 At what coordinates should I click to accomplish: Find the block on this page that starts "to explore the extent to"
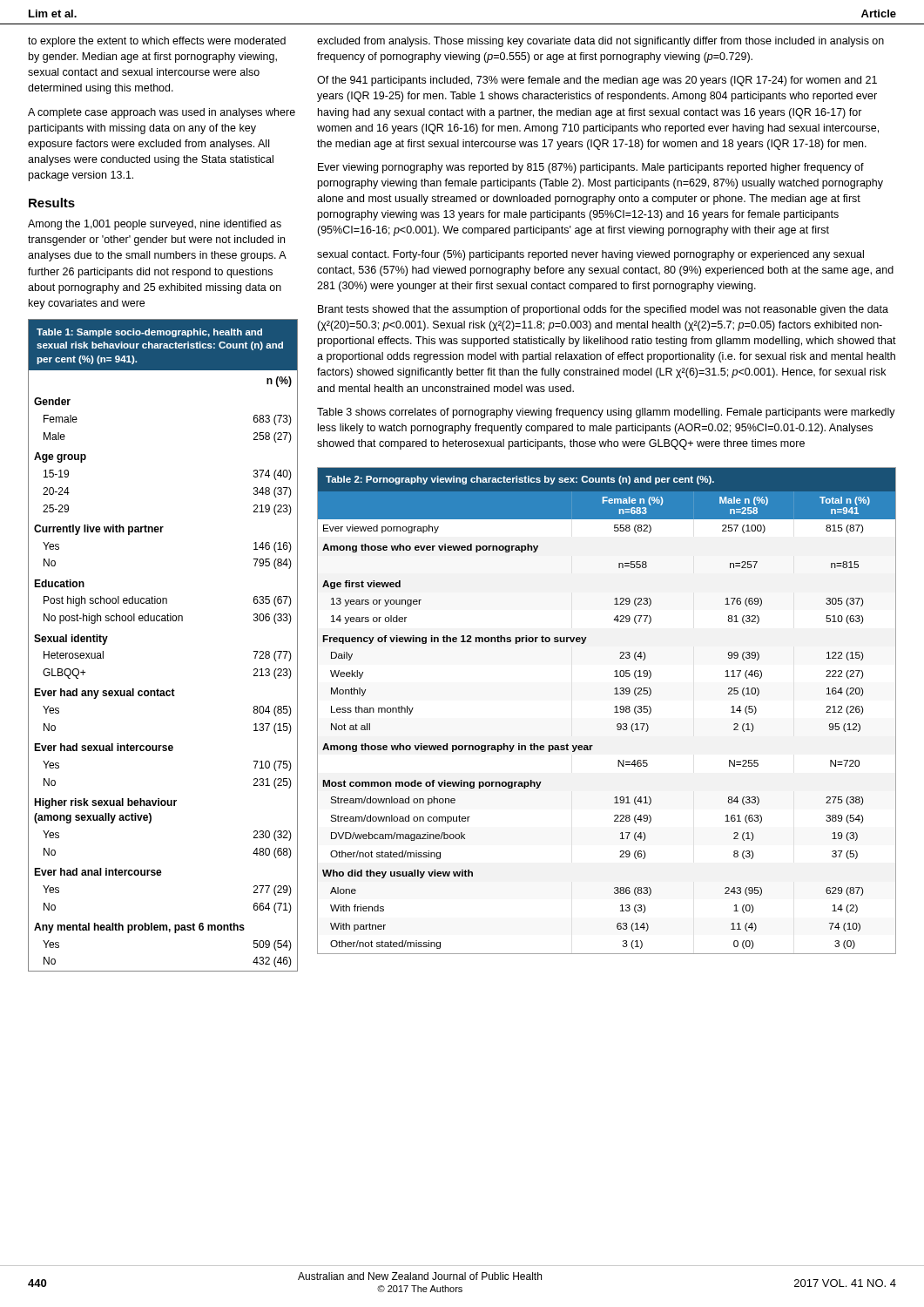click(x=157, y=65)
